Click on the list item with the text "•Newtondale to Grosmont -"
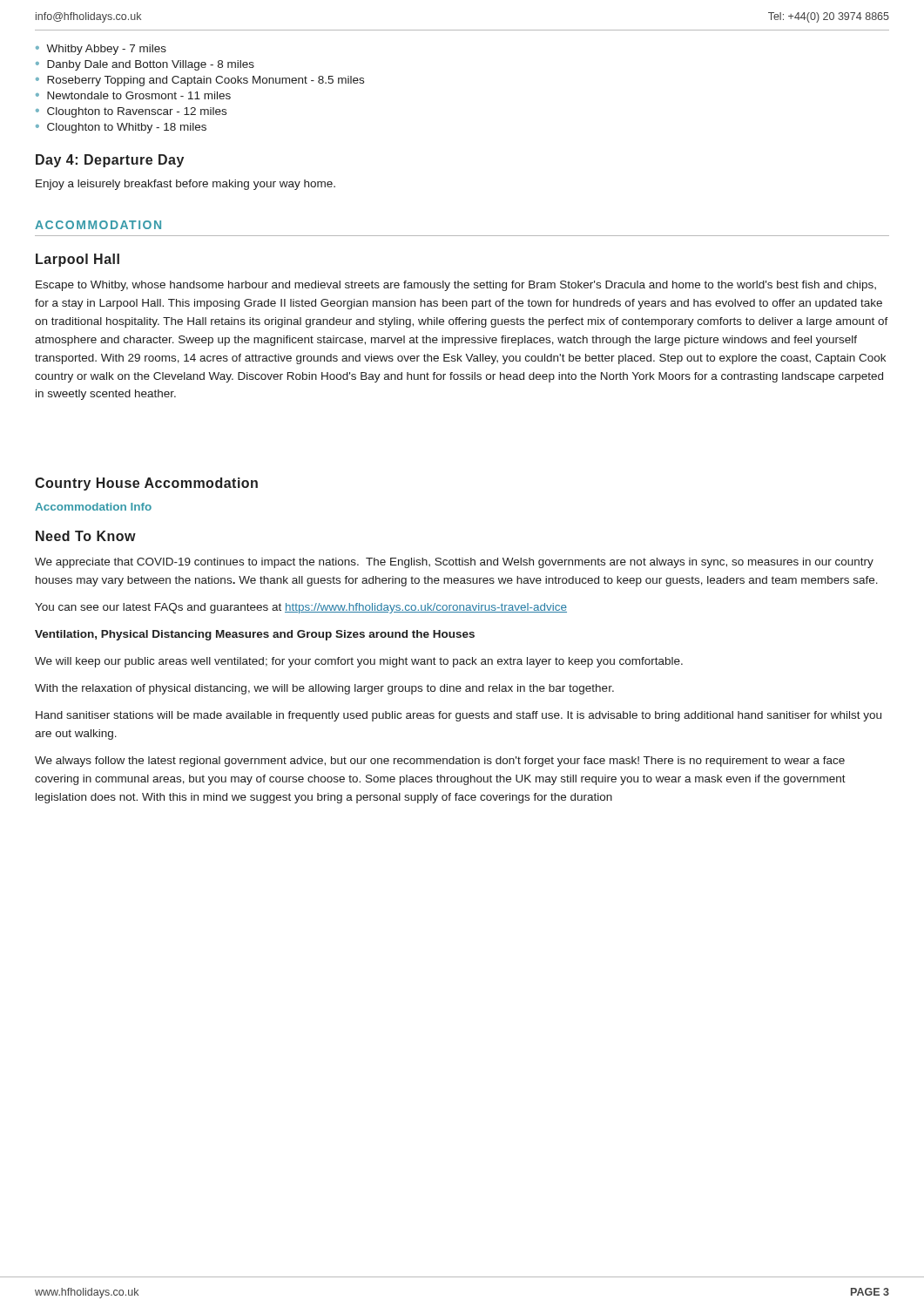The width and height of the screenshot is (924, 1307). click(133, 95)
